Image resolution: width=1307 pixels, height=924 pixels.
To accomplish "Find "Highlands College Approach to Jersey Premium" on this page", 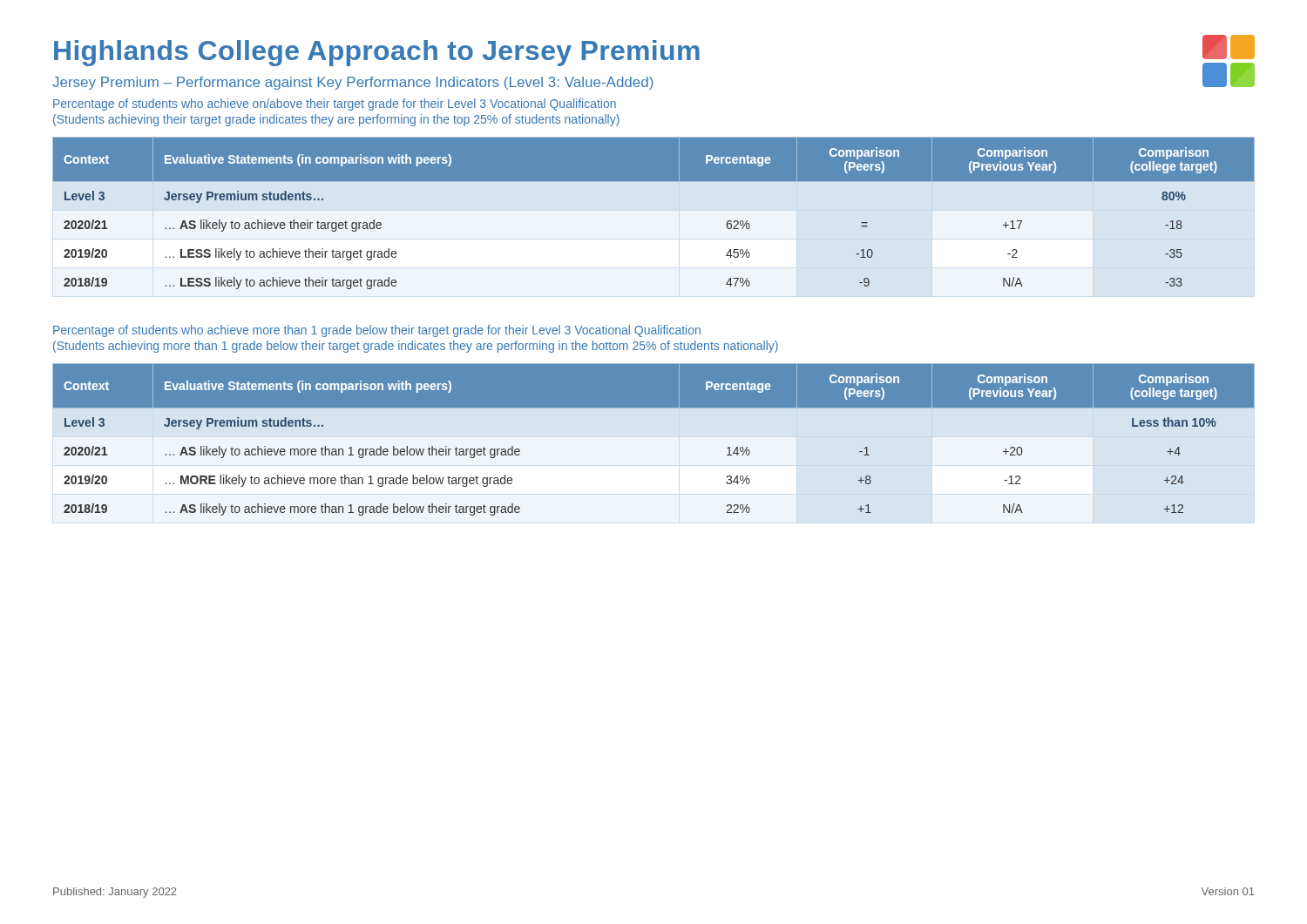I will (x=377, y=50).
